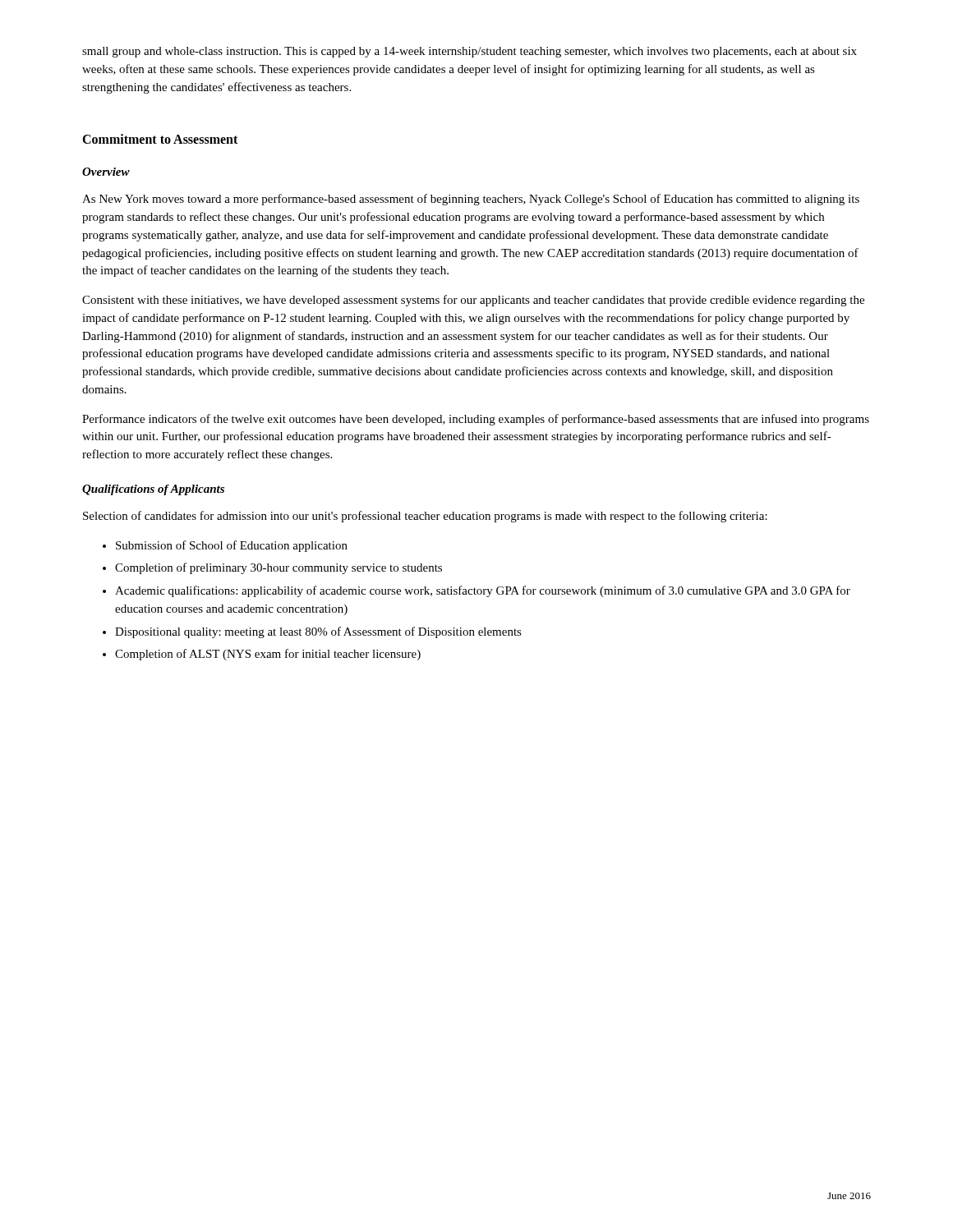Click on the list item containing "Completion of preliminary 30-hour community service to students"
Image resolution: width=953 pixels, height=1232 pixels.
click(x=279, y=568)
